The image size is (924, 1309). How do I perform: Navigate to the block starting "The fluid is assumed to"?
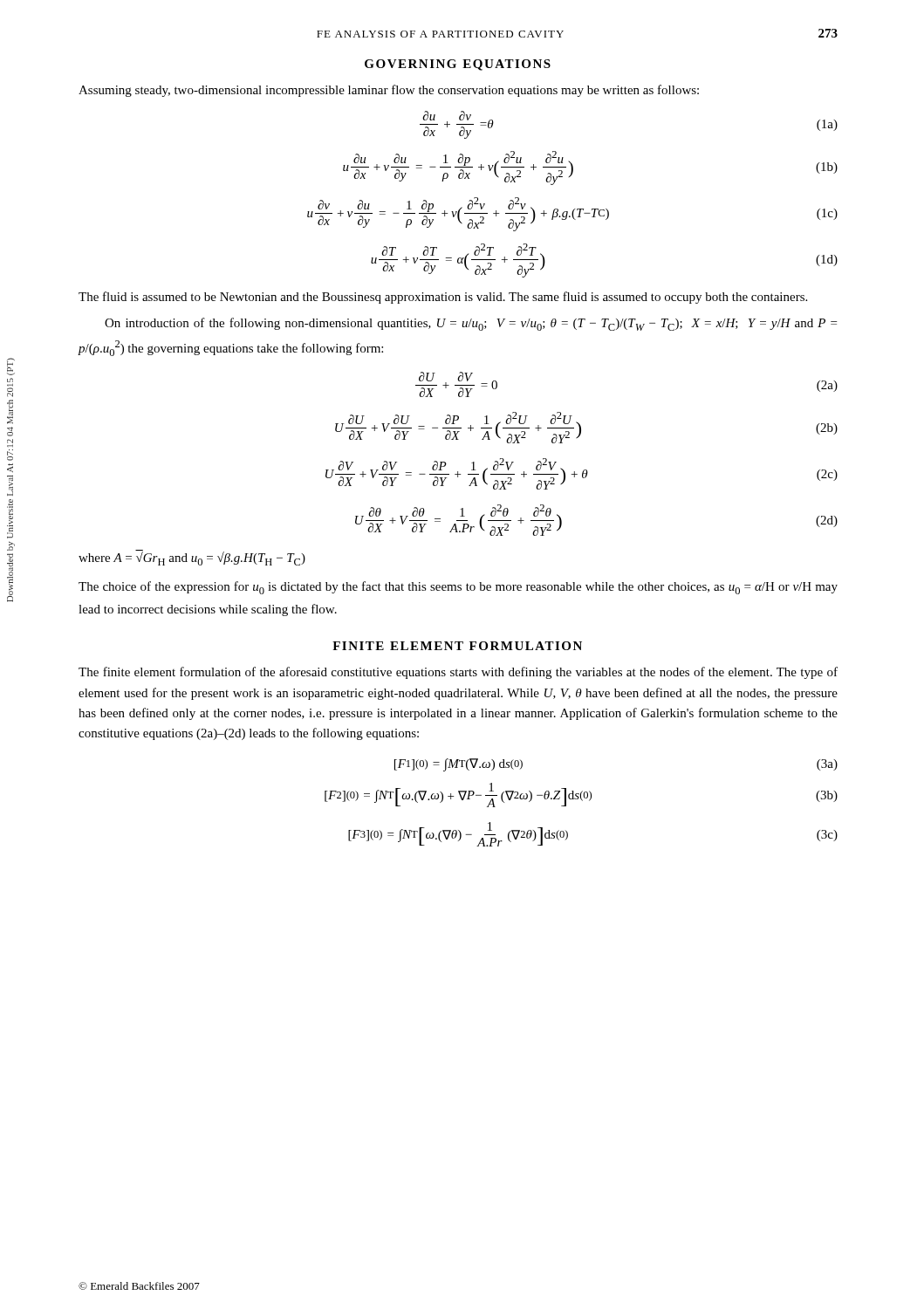pyautogui.click(x=443, y=297)
